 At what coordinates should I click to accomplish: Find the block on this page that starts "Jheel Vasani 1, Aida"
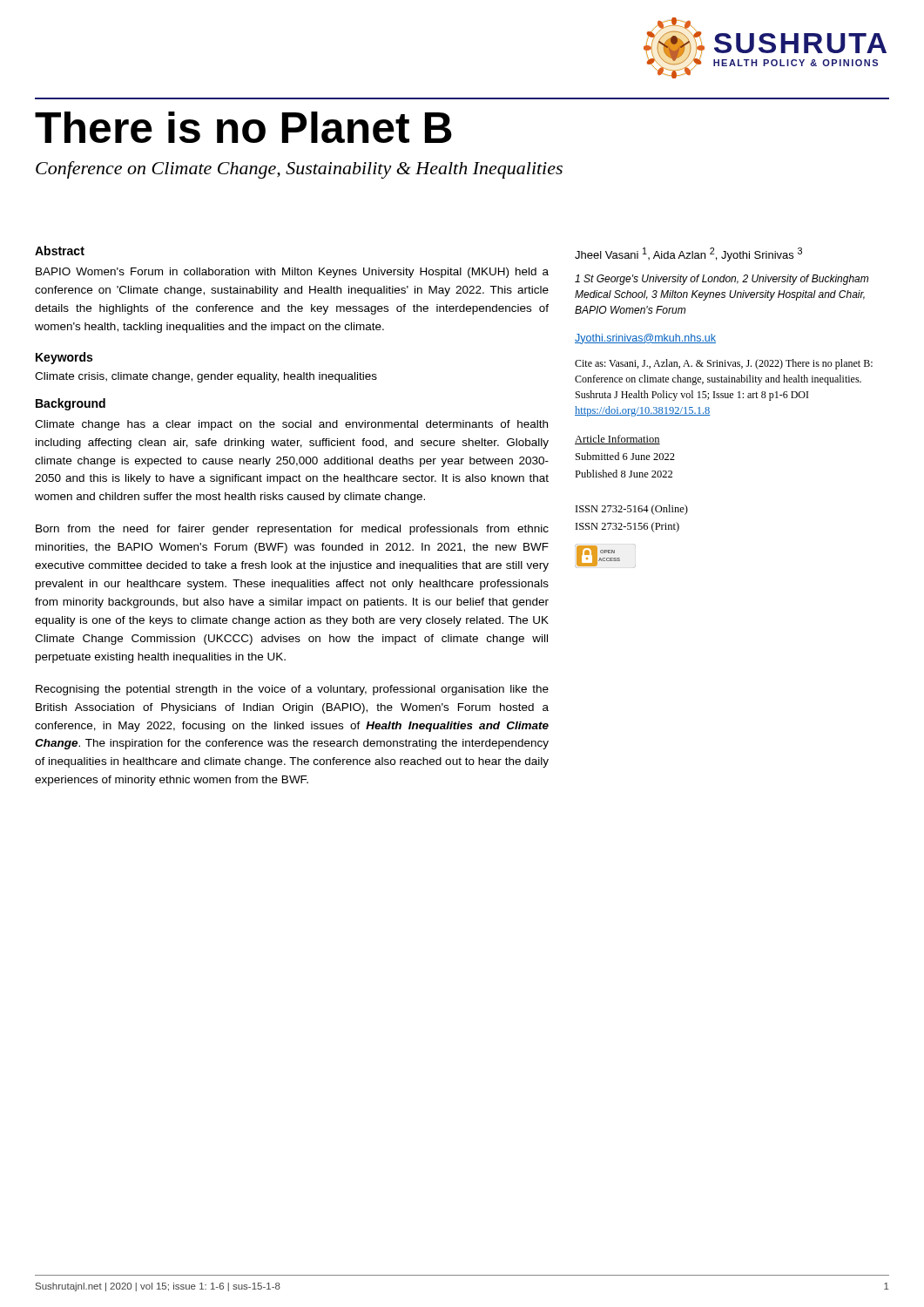[732, 254]
